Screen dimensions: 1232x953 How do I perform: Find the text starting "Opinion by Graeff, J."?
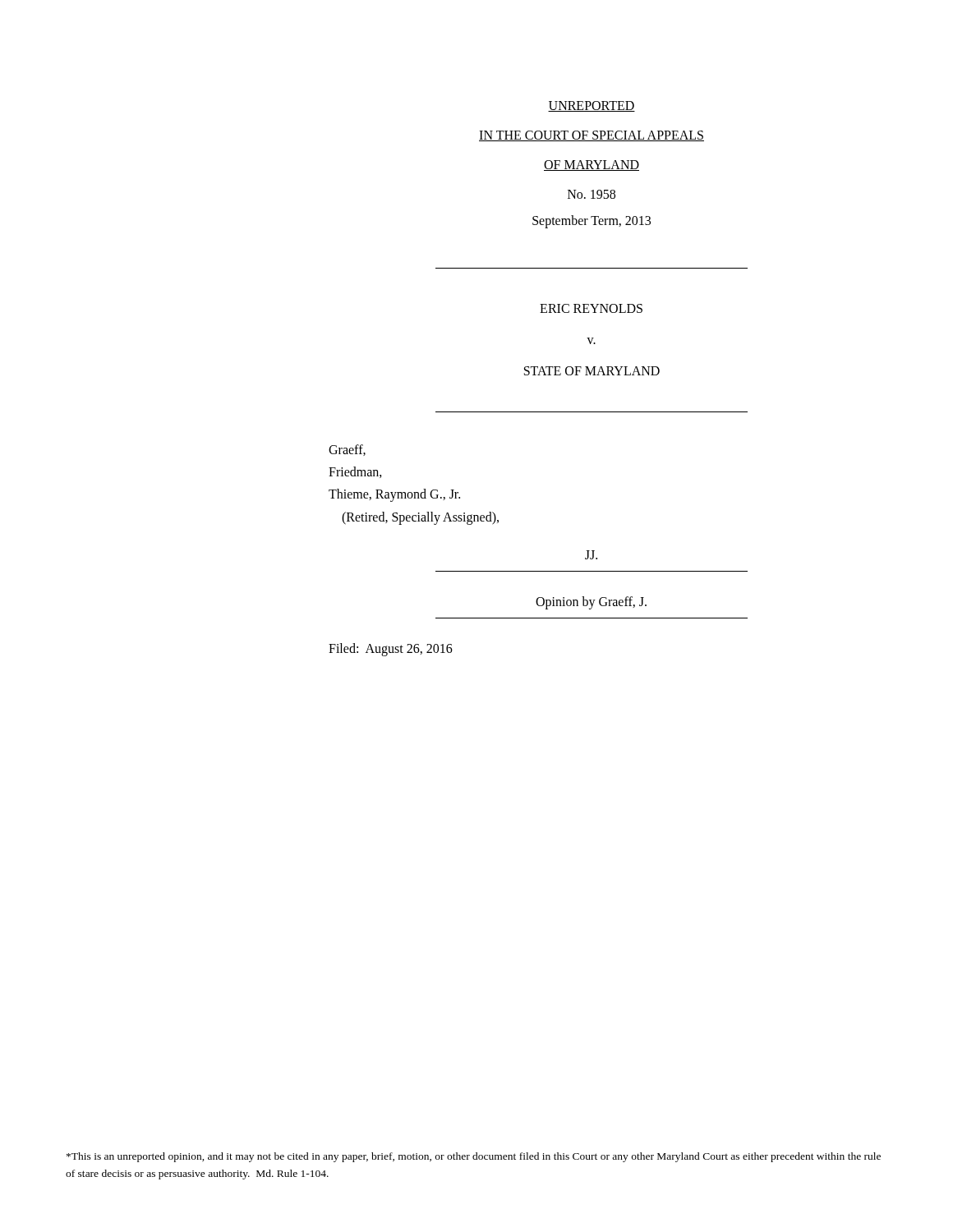point(592,601)
